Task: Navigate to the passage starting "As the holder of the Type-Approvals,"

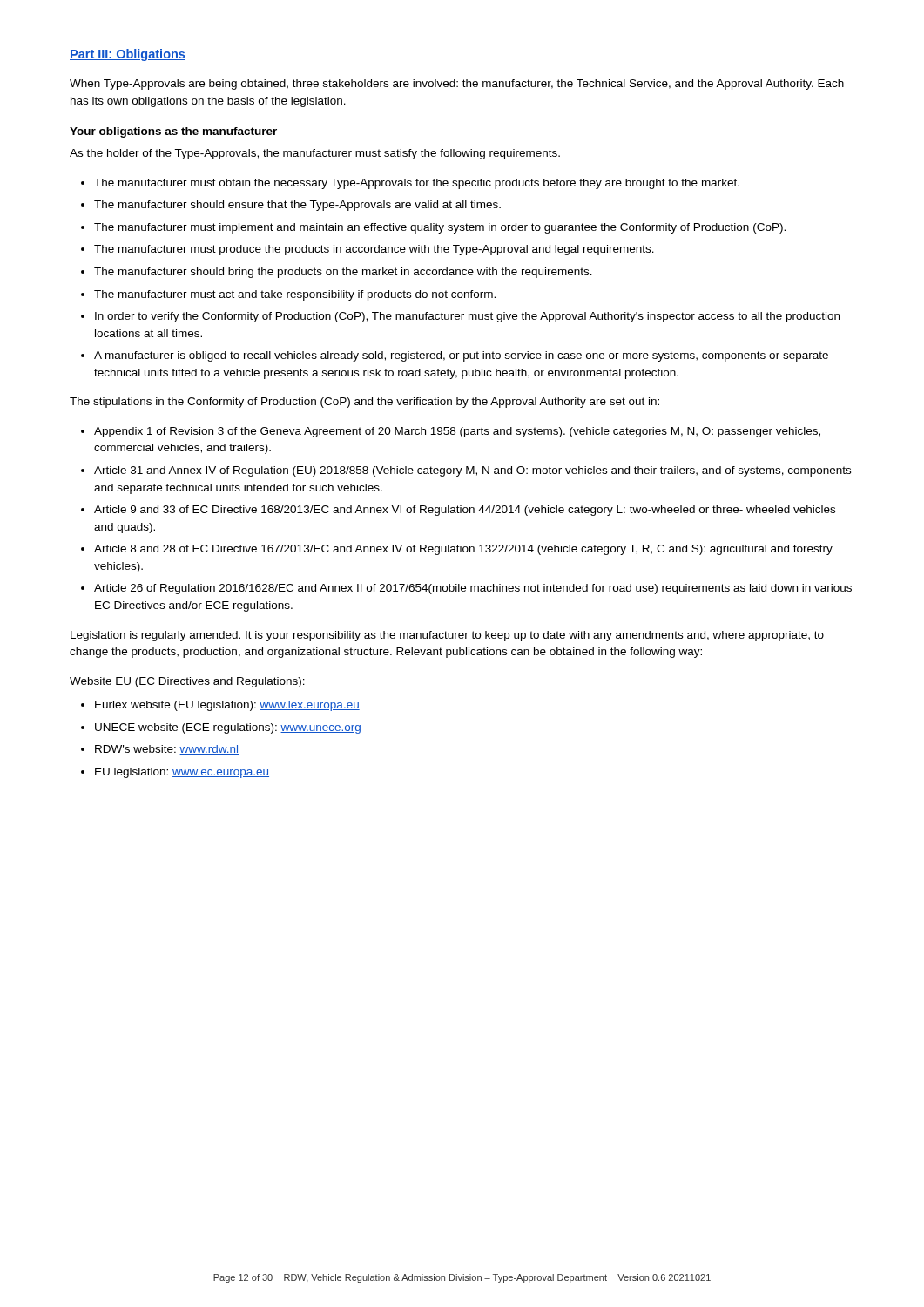Action: click(x=315, y=153)
